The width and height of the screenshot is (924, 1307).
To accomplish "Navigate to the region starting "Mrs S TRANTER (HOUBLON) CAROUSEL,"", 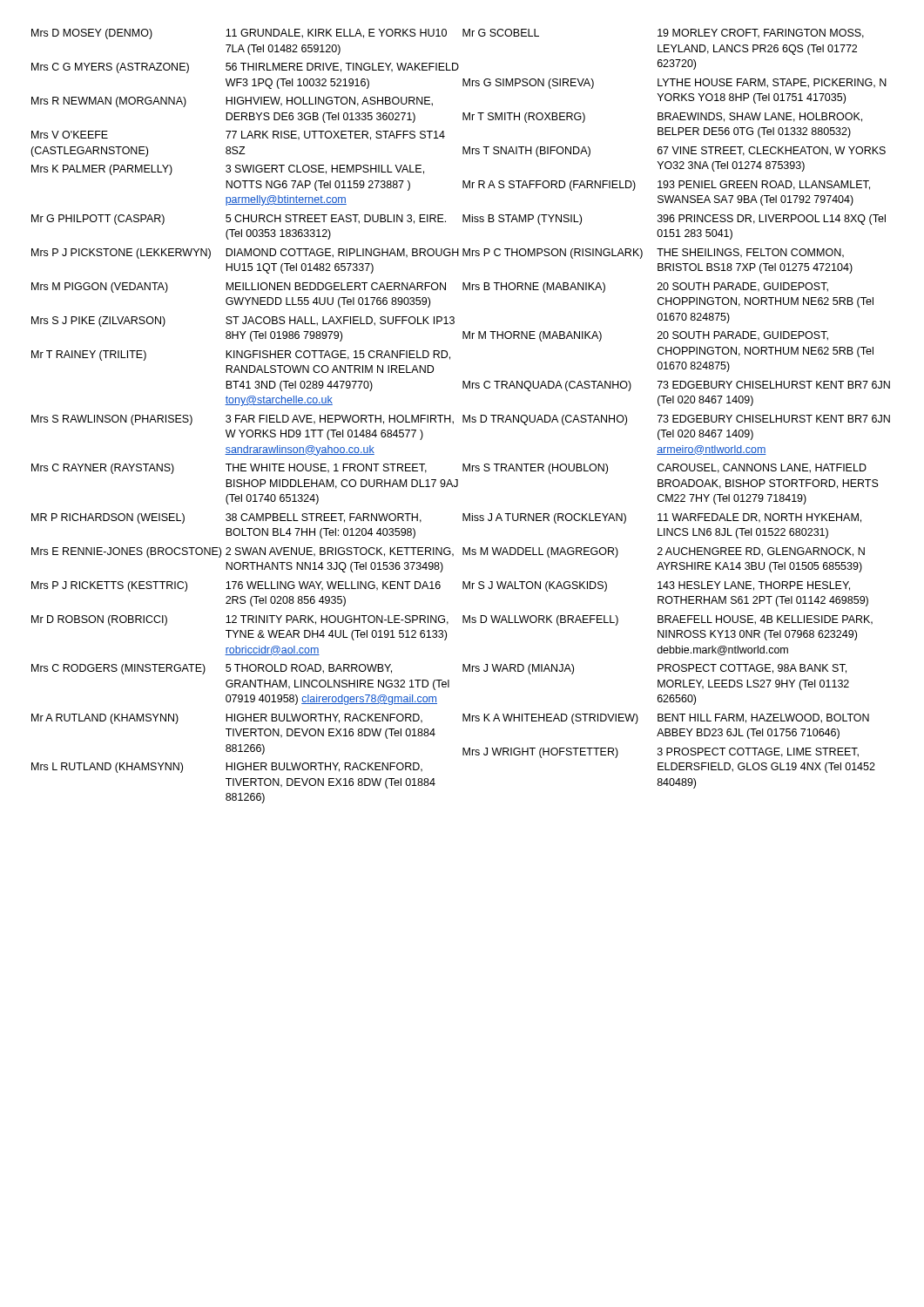I will tap(677, 484).
